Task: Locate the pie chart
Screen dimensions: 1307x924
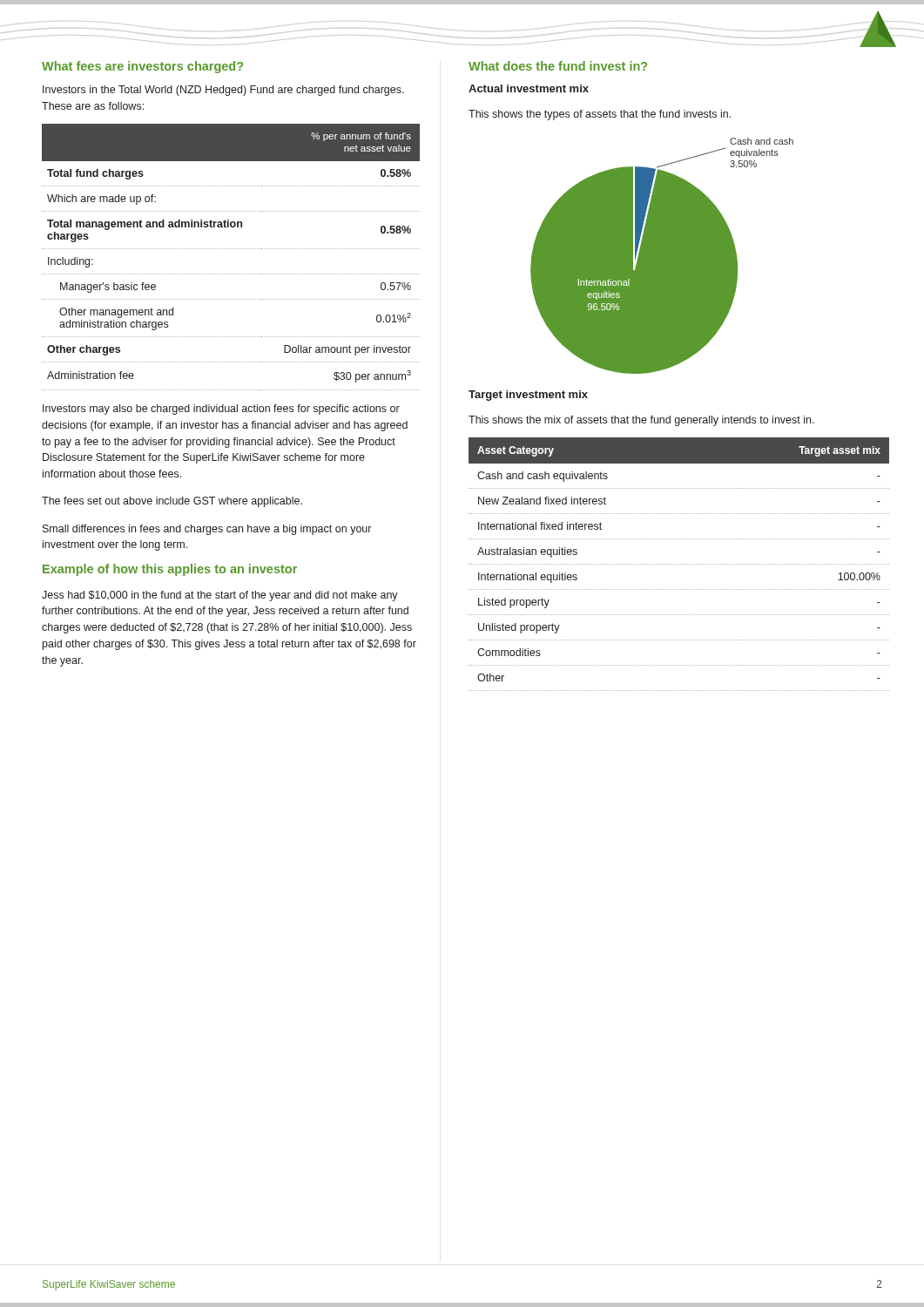Action: [x=679, y=254]
